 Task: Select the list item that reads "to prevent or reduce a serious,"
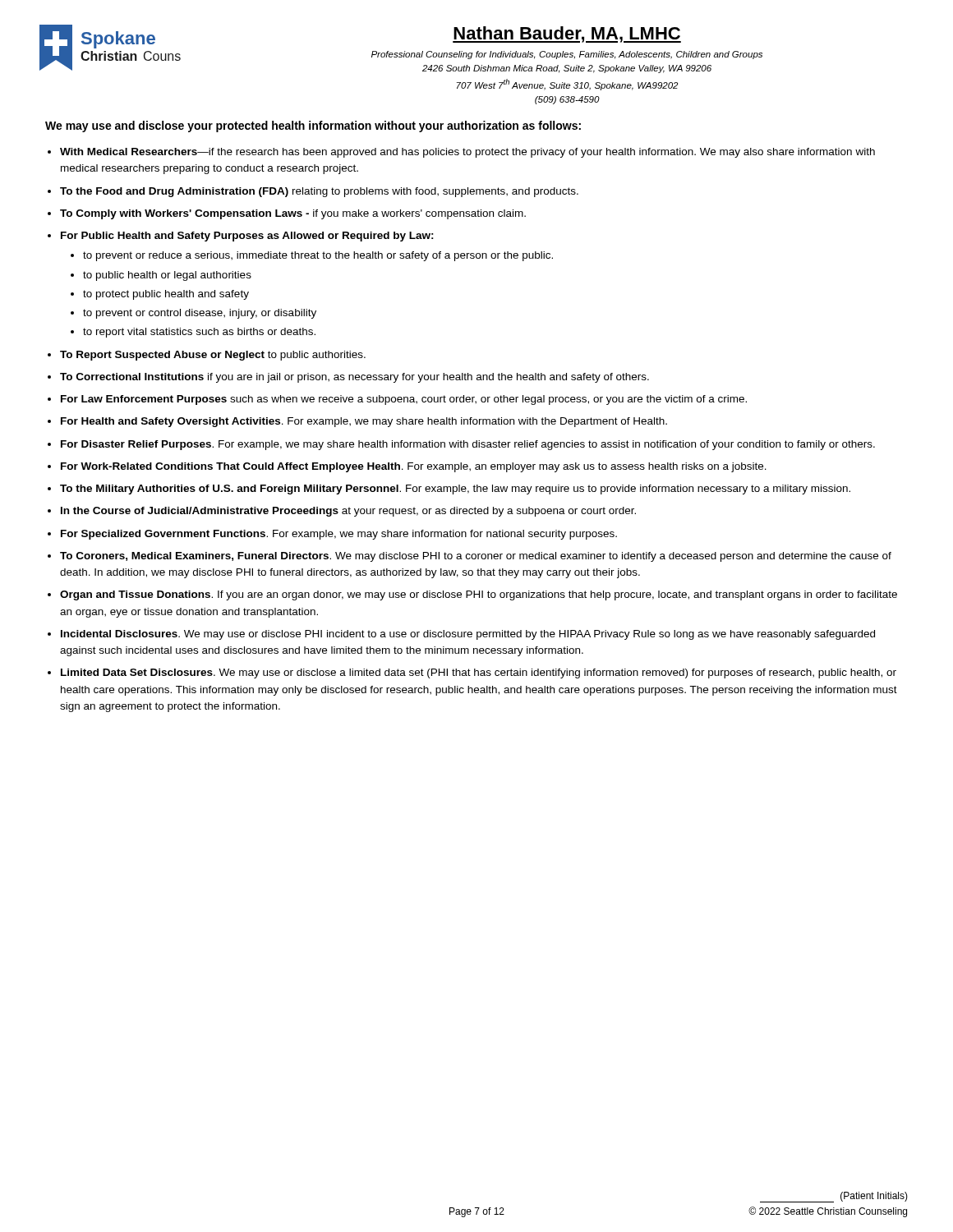318,255
